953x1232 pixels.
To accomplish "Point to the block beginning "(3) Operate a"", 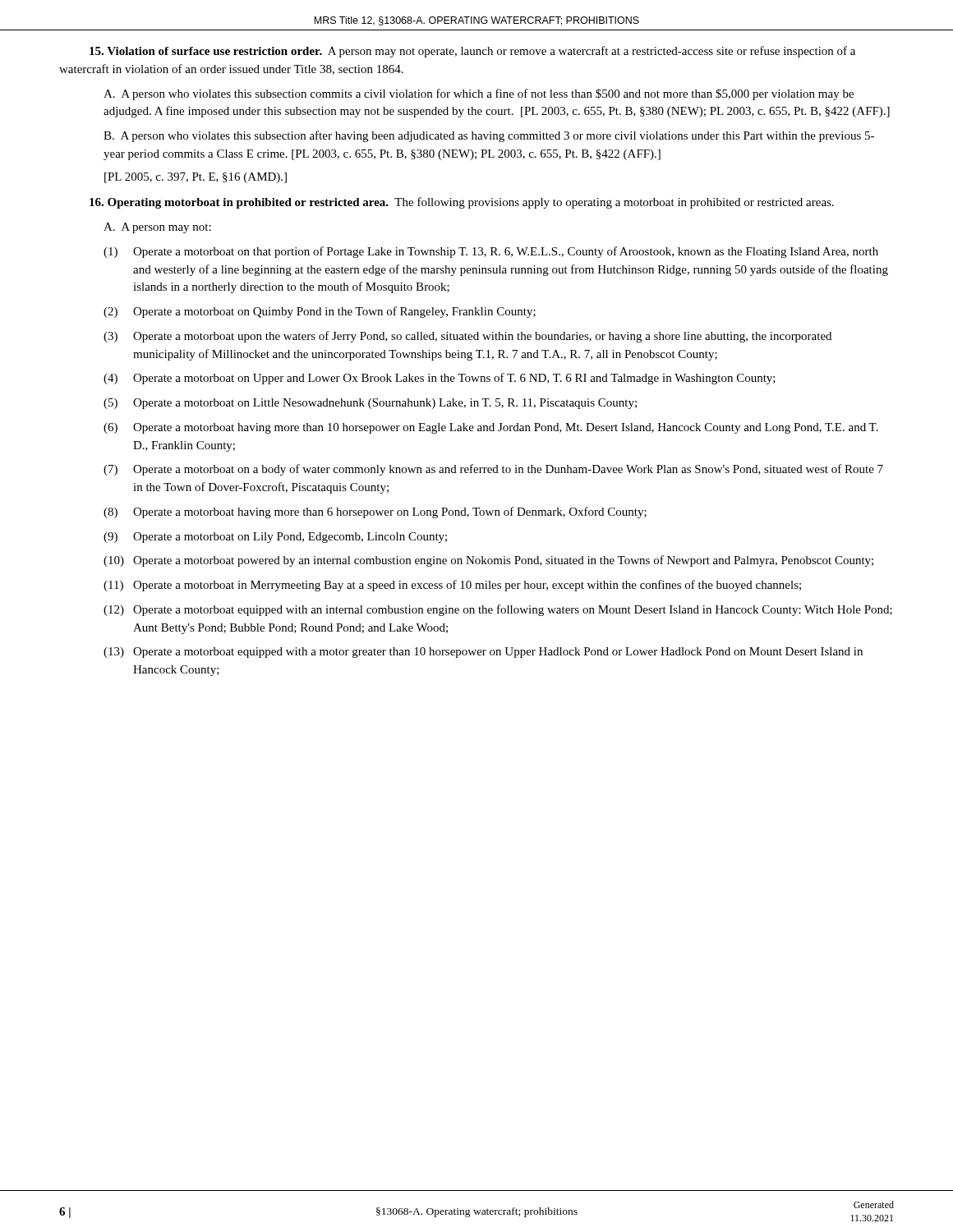I will pos(468,344).
